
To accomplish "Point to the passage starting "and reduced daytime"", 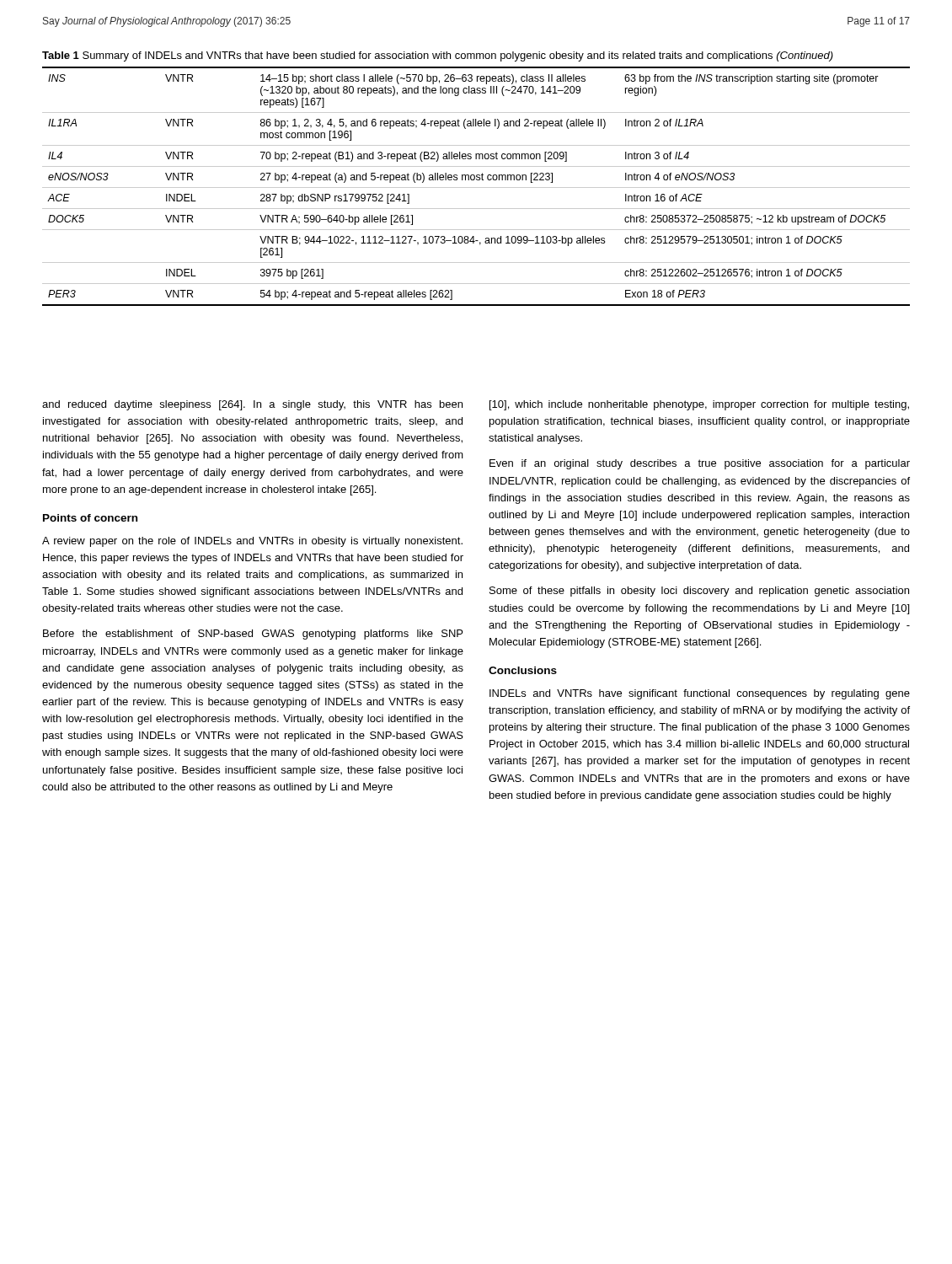I will pyautogui.click(x=253, y=447).
